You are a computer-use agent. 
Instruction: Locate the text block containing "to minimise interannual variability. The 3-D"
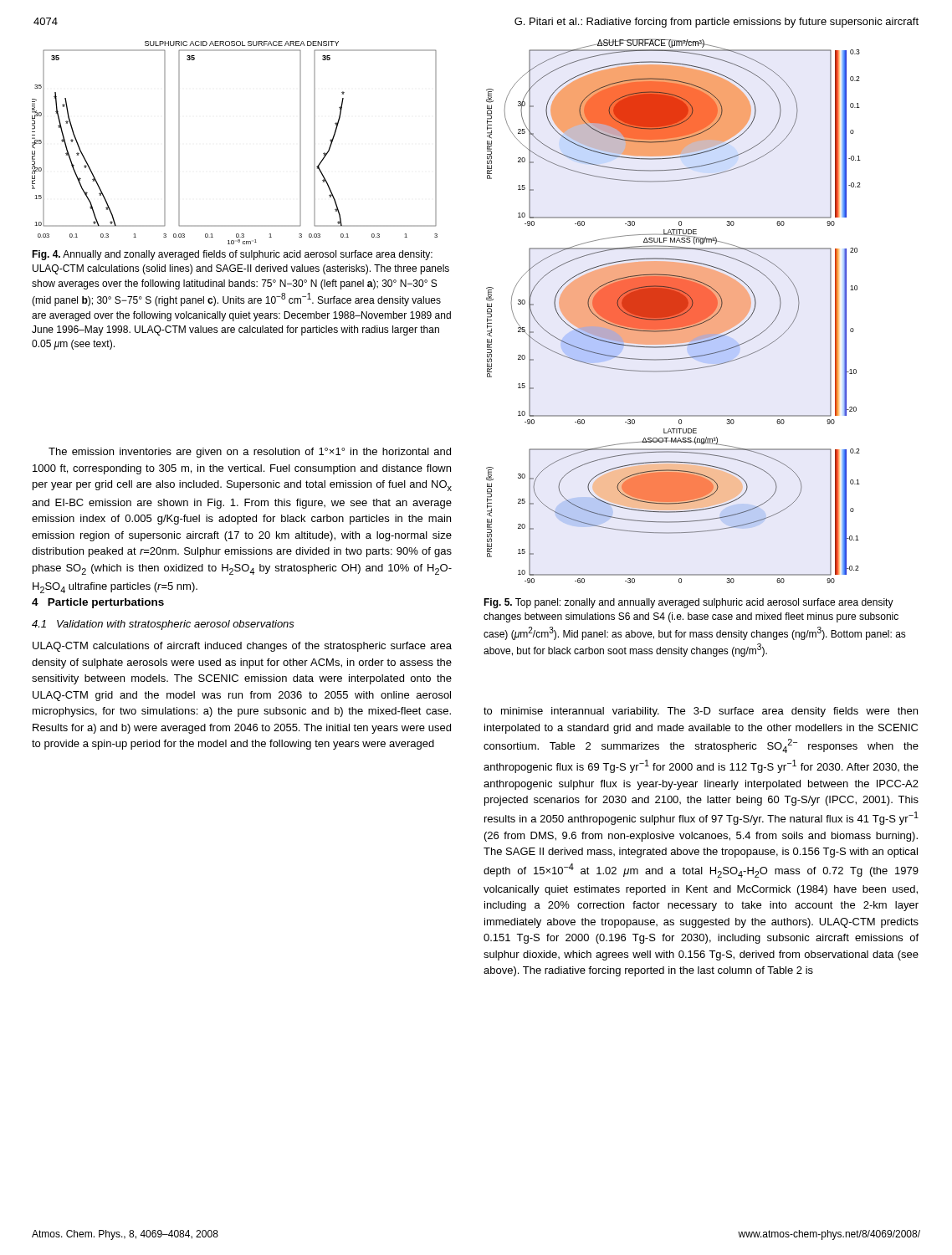coord(701,841)
